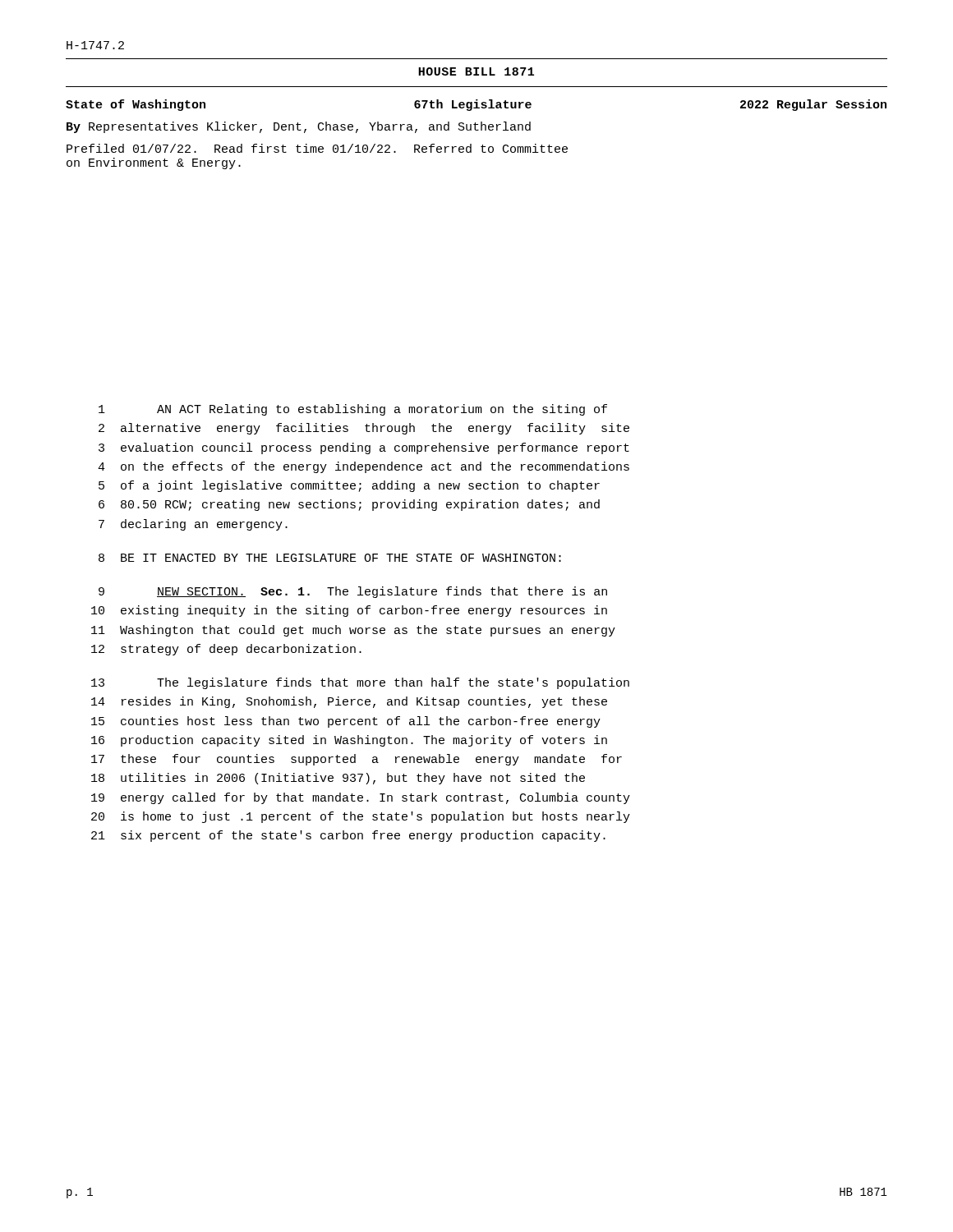Click on the text starting "9 NEW SECTION. Sec. 1."
The height and width of the screenshot is (1232, 953).
tap(476, 621)
